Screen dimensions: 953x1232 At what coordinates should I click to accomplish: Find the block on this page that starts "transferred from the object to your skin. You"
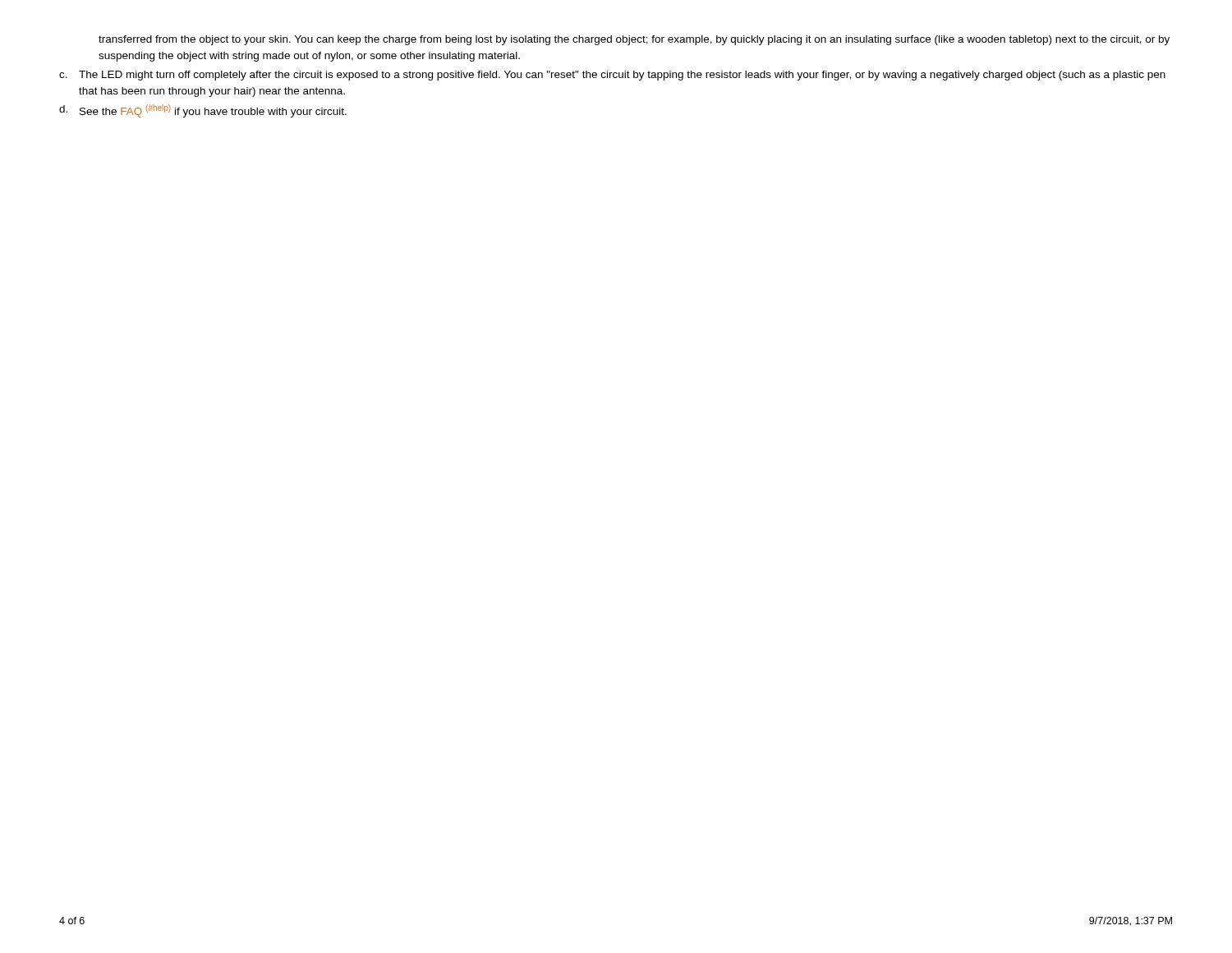[x=634, y=47]
